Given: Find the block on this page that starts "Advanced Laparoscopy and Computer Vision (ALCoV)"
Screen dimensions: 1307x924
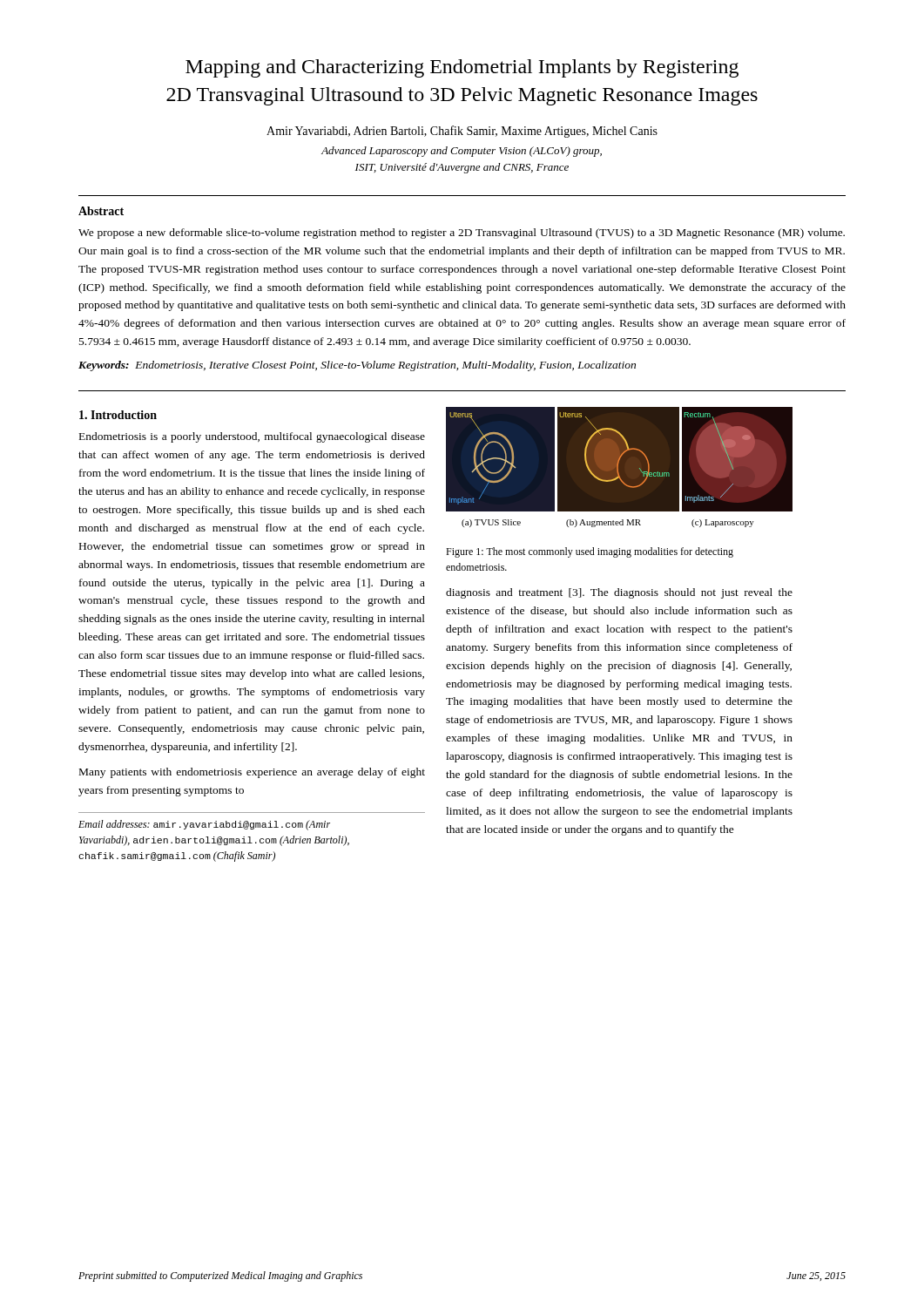Looking at the screenshot, I should tap(462, 159).
